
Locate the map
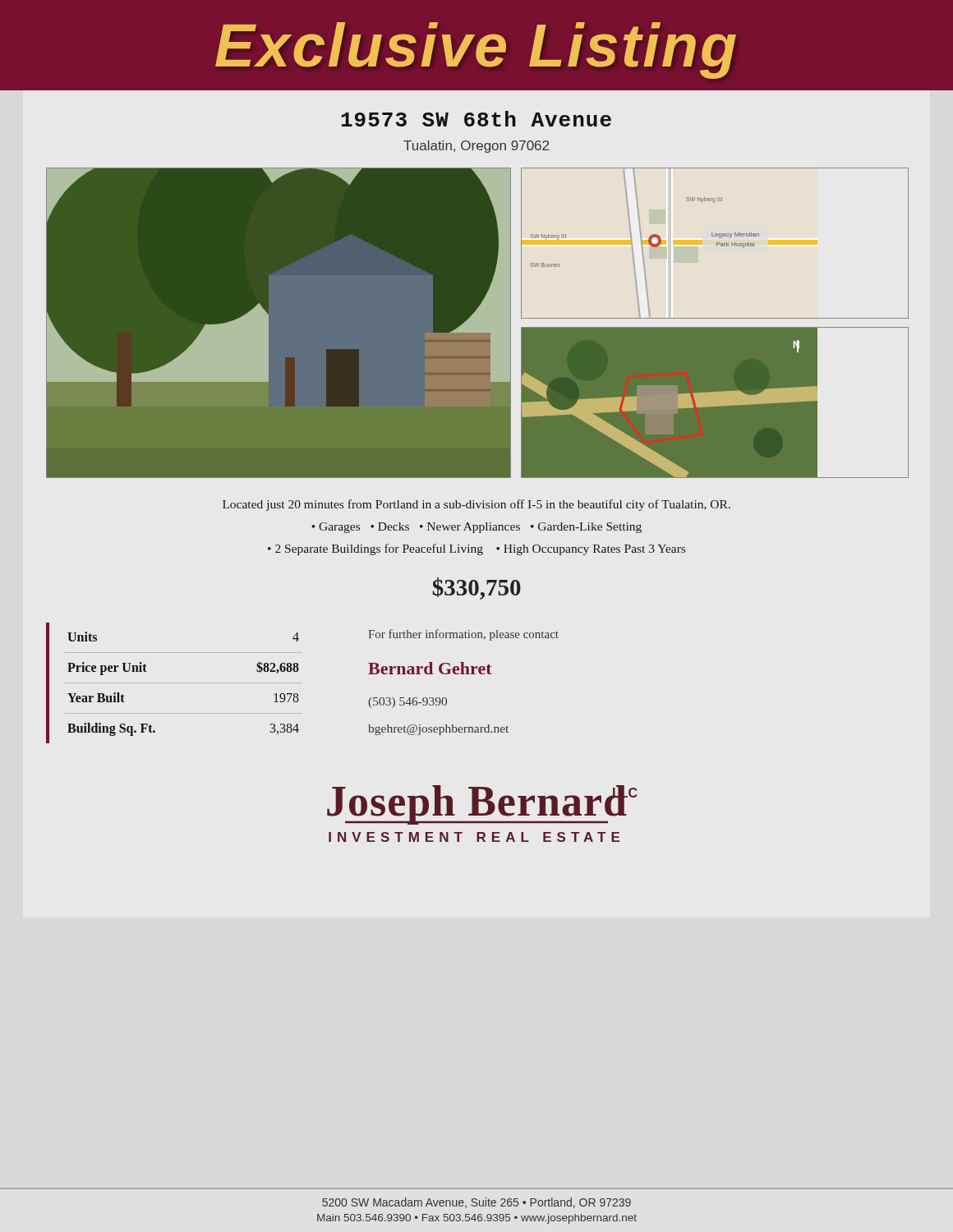(715, 243)
